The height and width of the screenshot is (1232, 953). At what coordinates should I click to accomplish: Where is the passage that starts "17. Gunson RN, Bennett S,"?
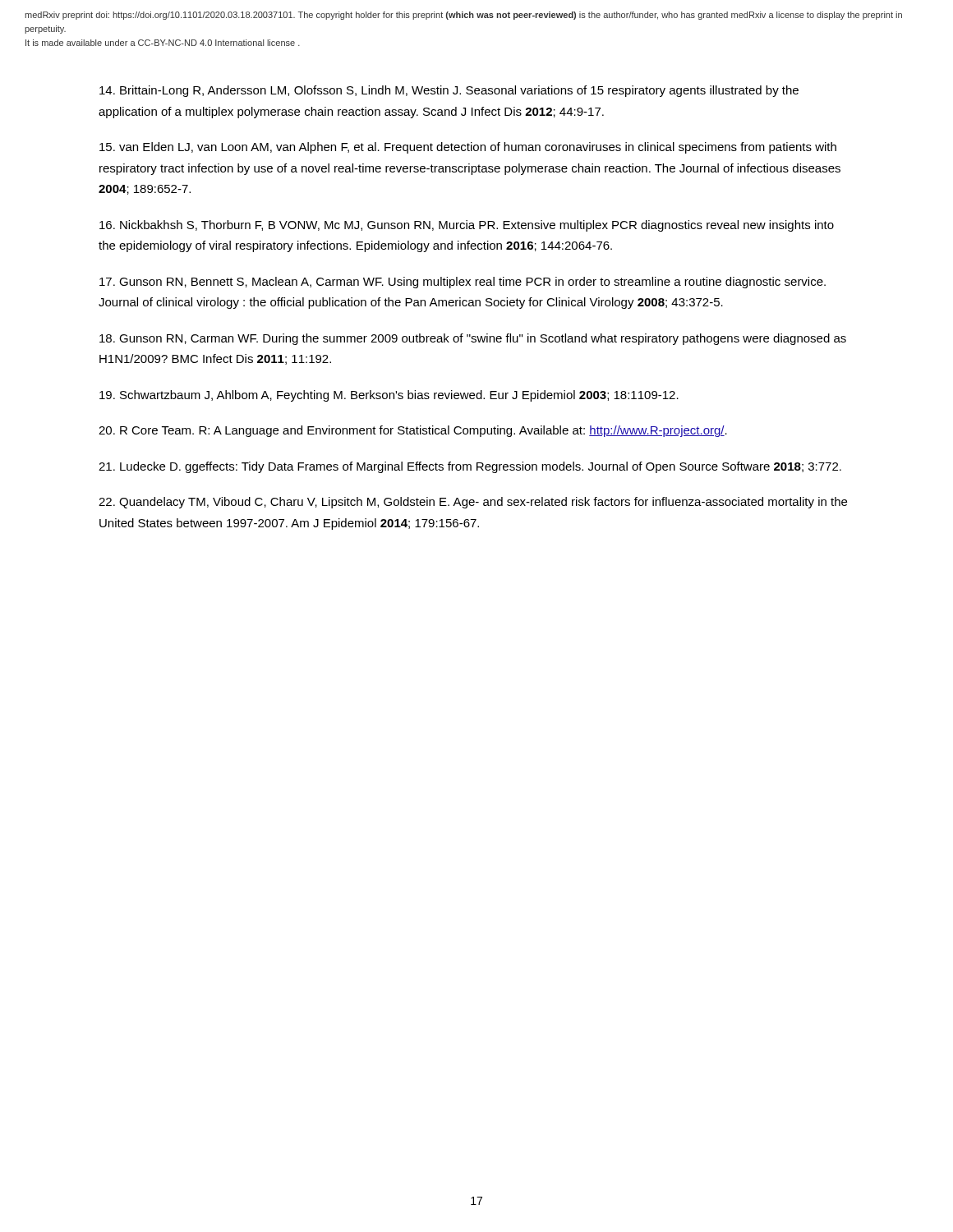(463, 291)
